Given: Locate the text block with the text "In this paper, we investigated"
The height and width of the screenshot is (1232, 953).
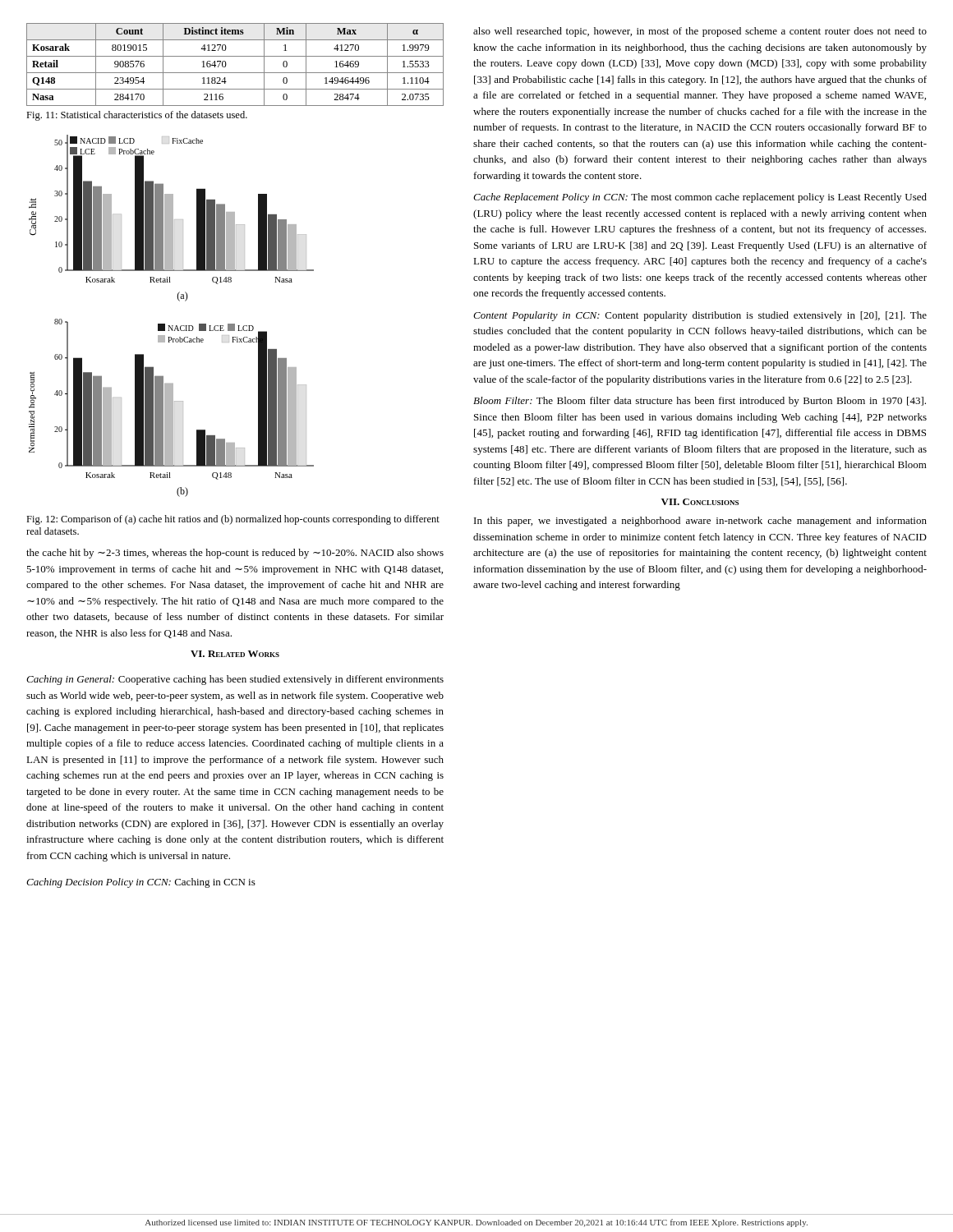Looking at the screenshot, I should tap(700, 553).
